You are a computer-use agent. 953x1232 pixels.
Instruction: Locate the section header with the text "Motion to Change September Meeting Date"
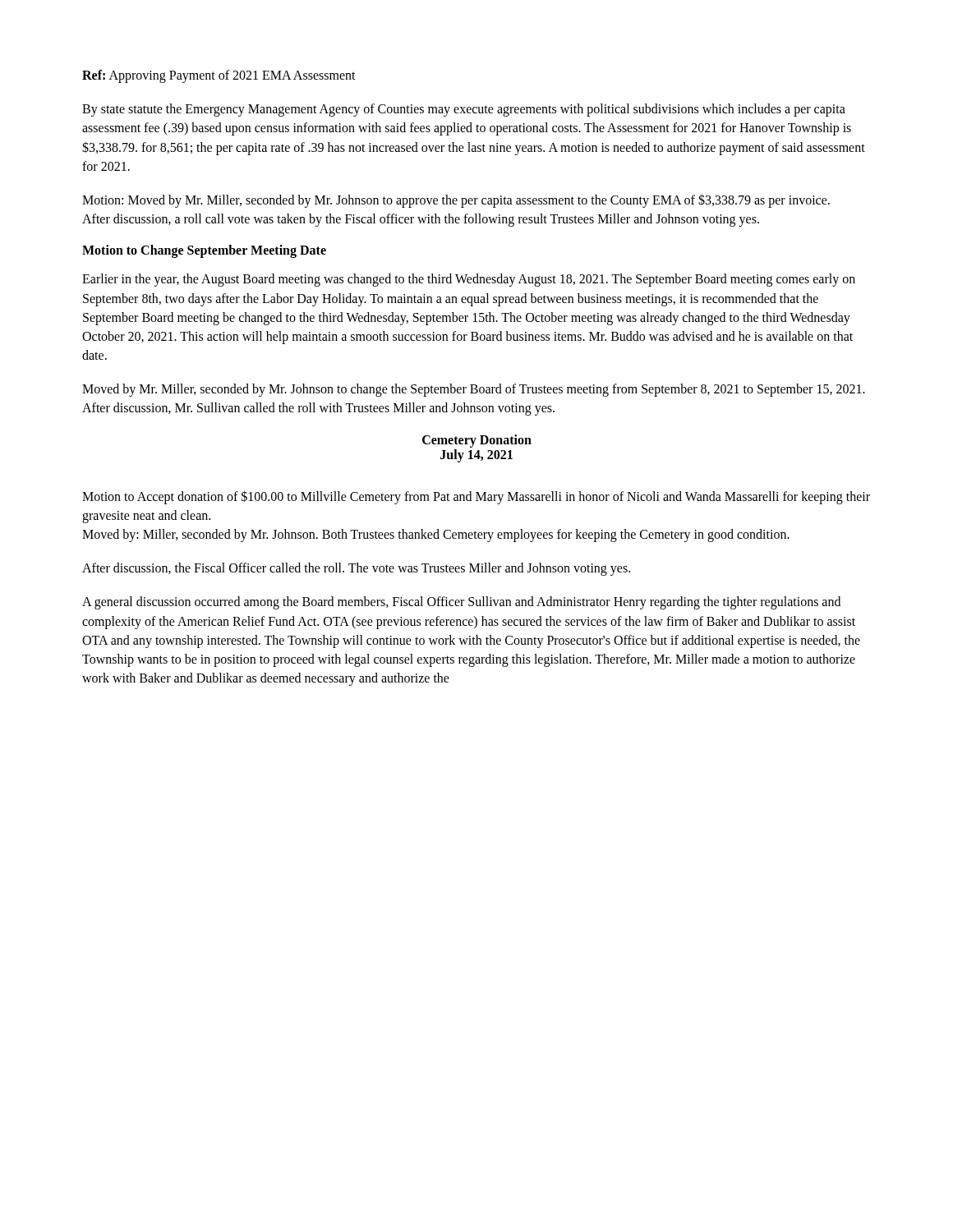(x=204, y=250)
